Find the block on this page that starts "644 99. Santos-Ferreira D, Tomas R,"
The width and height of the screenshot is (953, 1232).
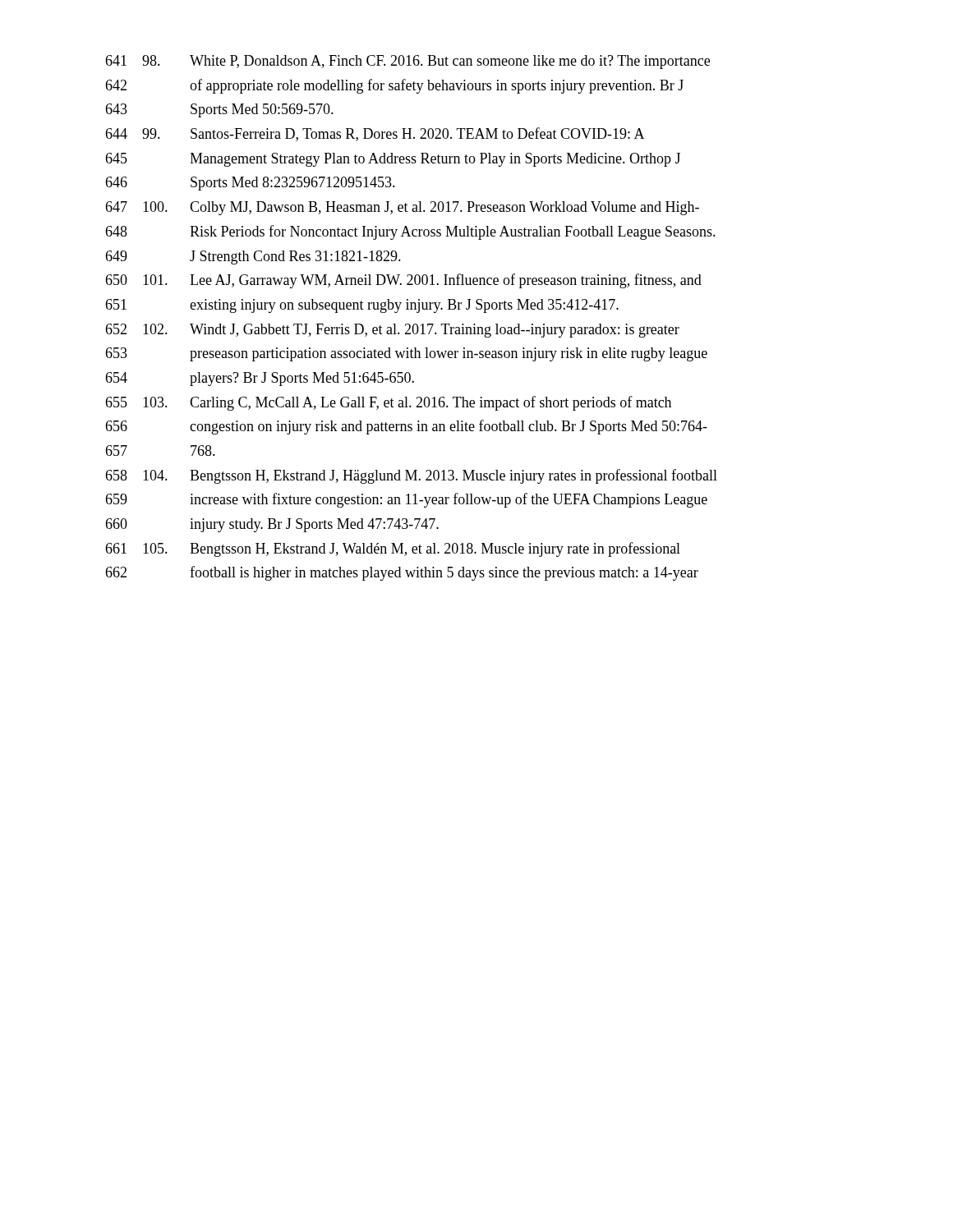pos(476,159)
